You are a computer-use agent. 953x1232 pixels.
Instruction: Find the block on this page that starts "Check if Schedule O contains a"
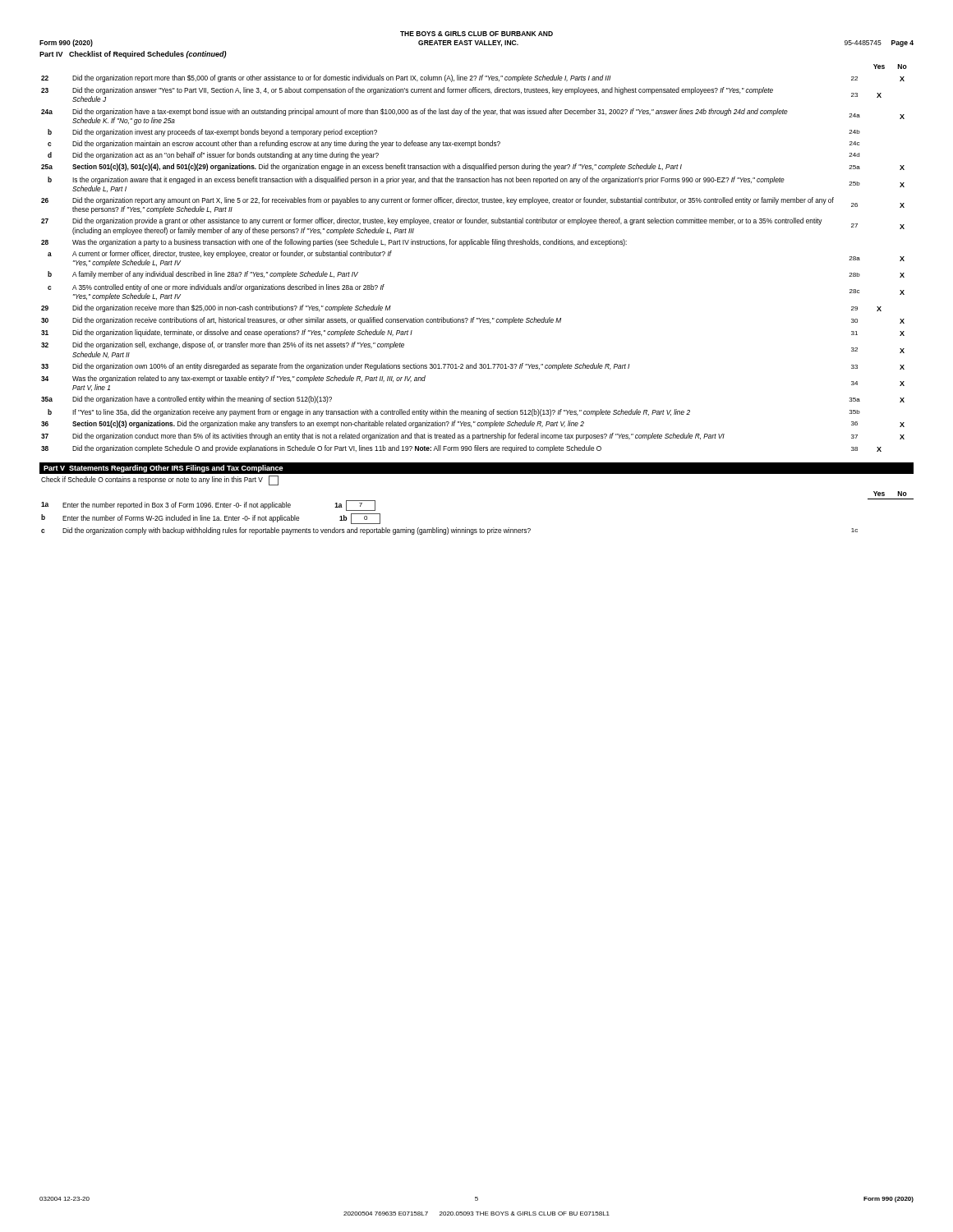[x=160, y=480]
